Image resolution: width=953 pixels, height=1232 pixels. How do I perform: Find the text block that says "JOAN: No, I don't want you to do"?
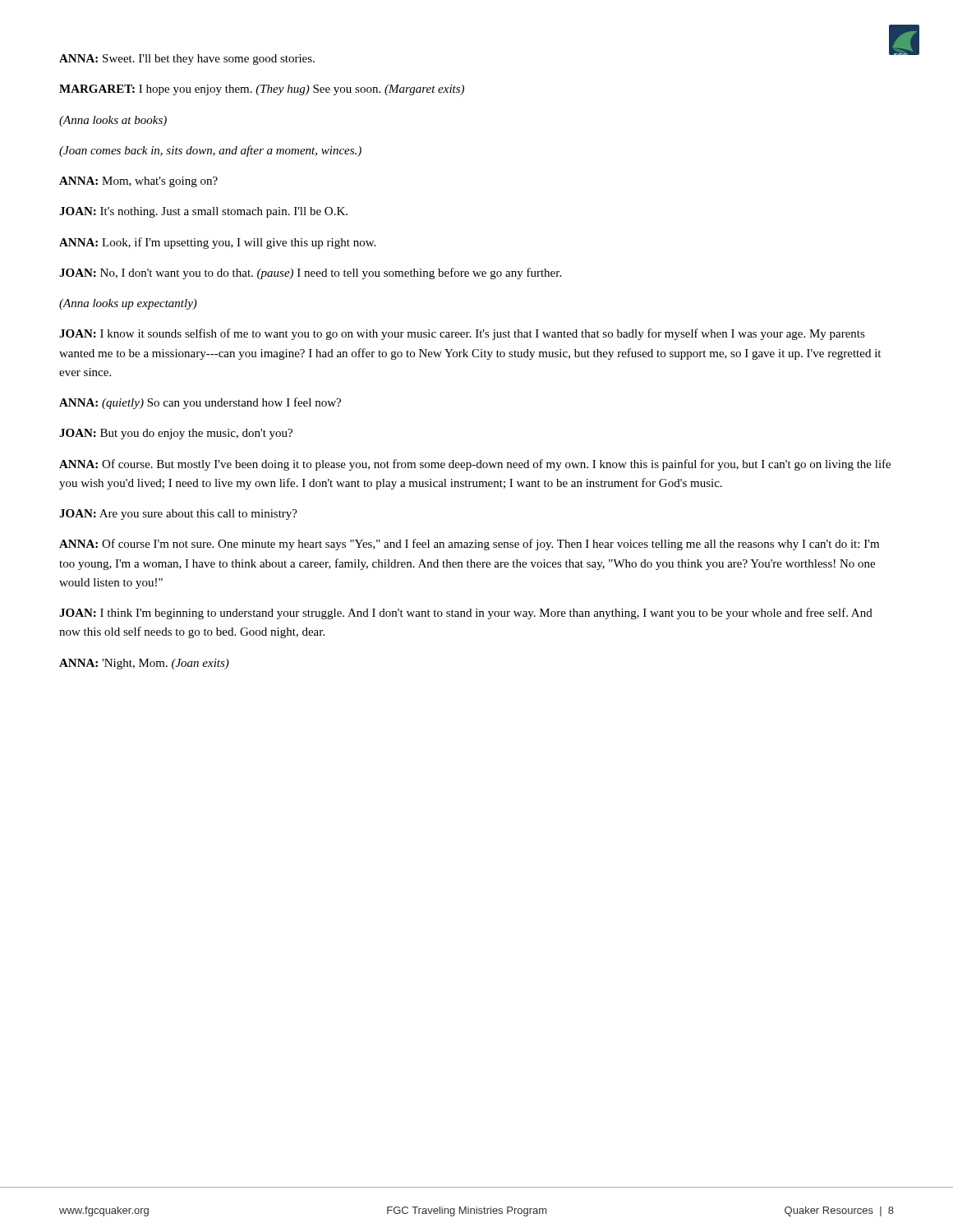click(311, 272)
